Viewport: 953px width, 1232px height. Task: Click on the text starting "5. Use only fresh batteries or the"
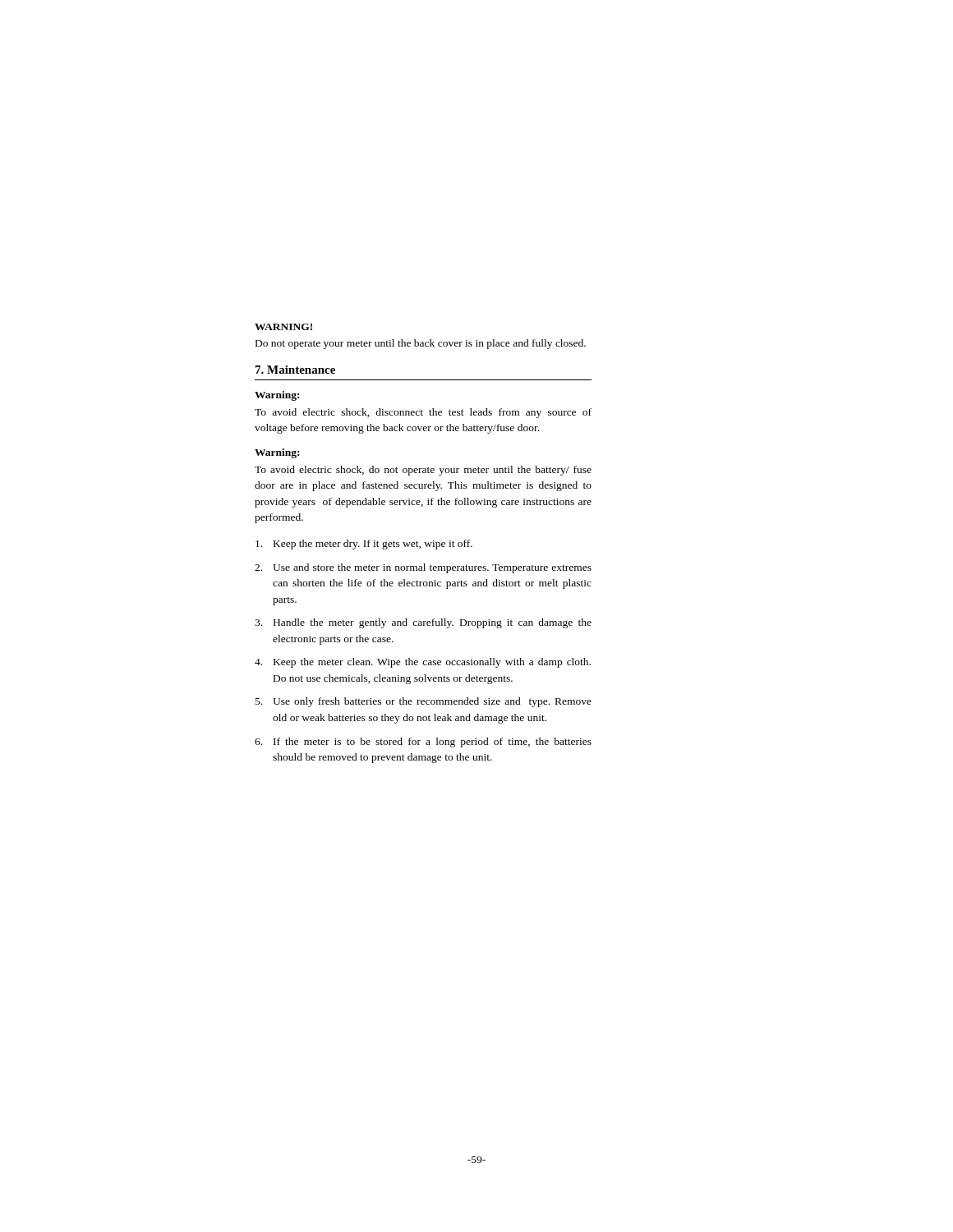423,710
